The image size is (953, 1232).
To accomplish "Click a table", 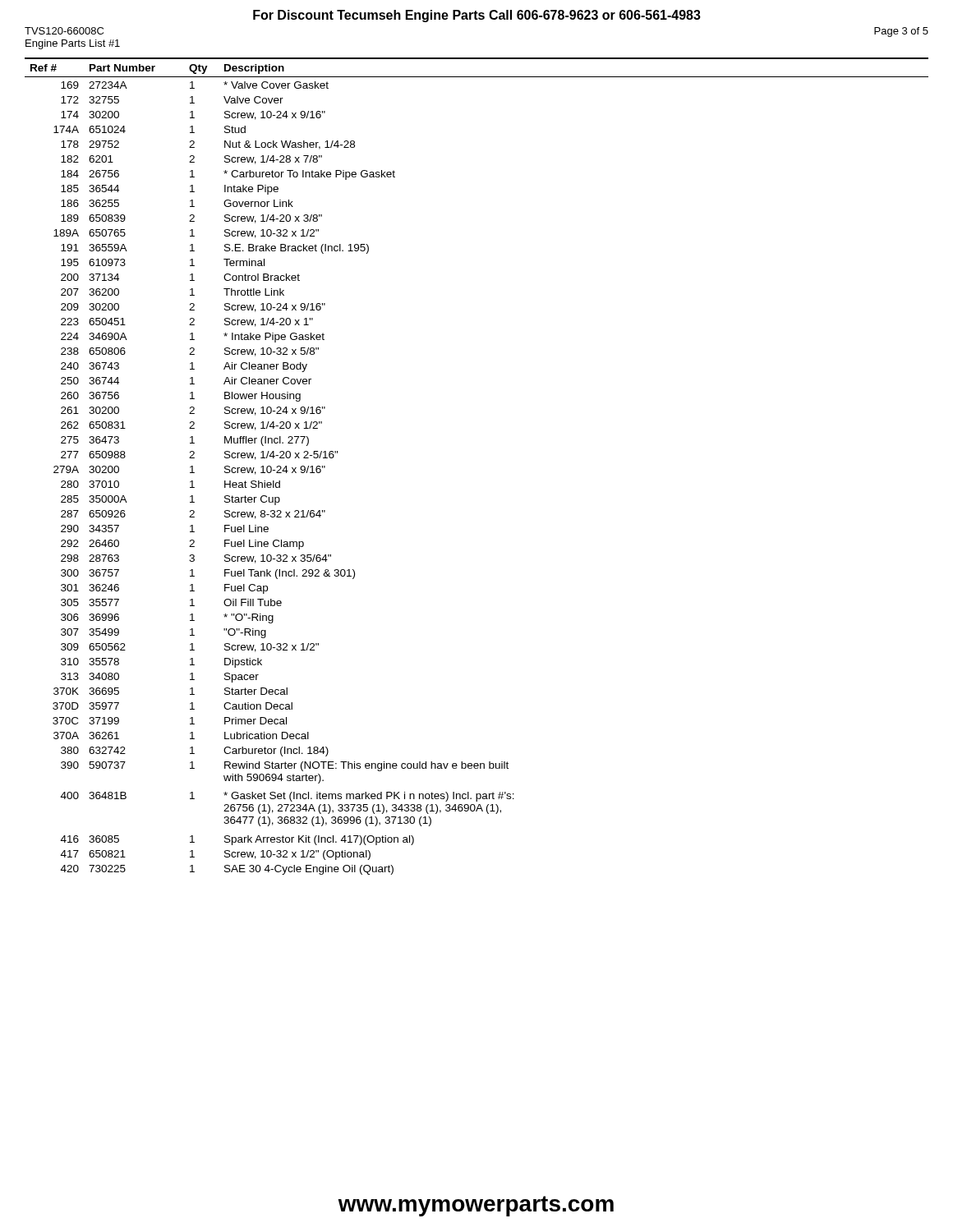I will pos(476,468).
